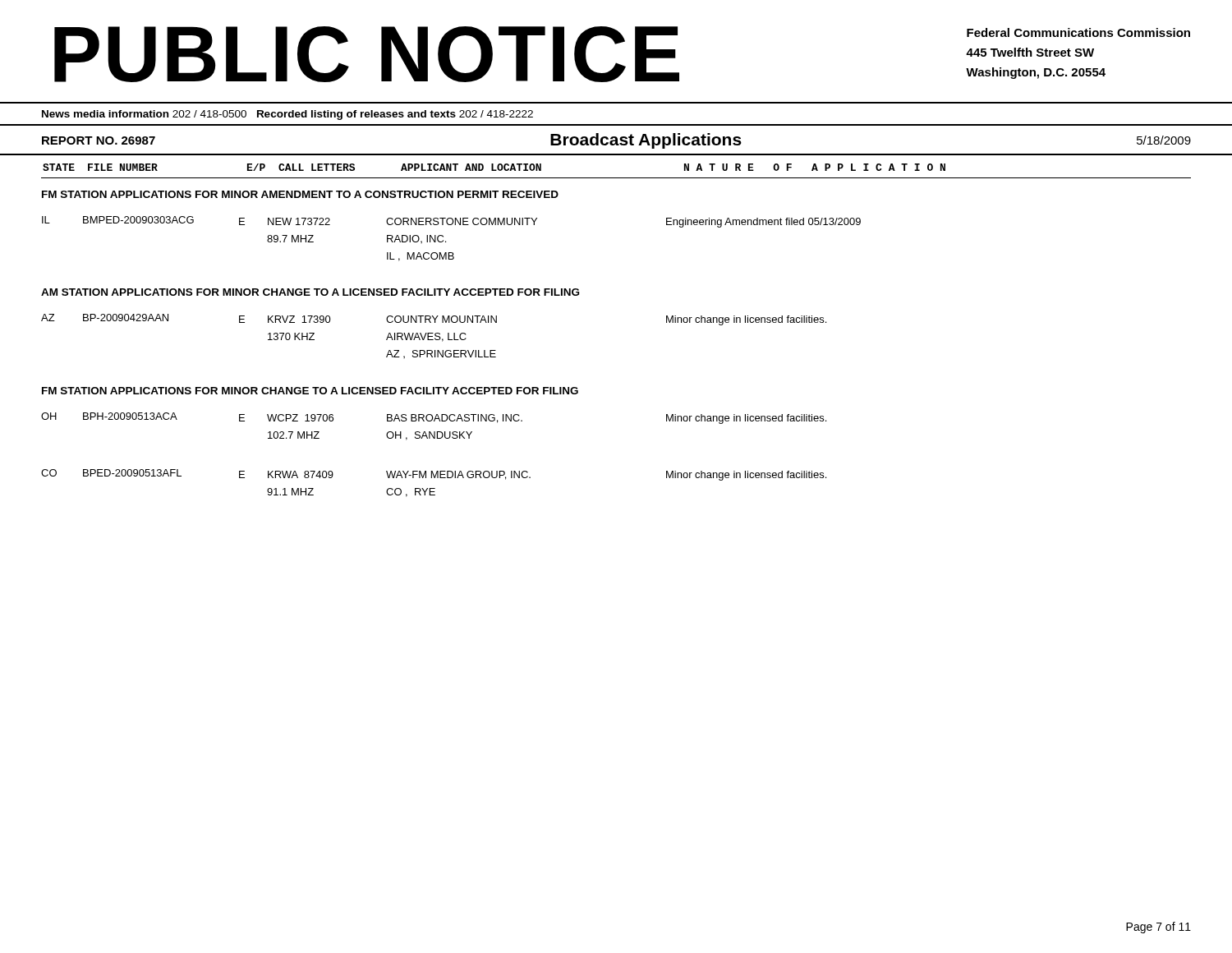
Task: Click on the section header that says "FM STATION APPLICATIONS FOR MINOR CHANGE TO A"
Action: 310,390
